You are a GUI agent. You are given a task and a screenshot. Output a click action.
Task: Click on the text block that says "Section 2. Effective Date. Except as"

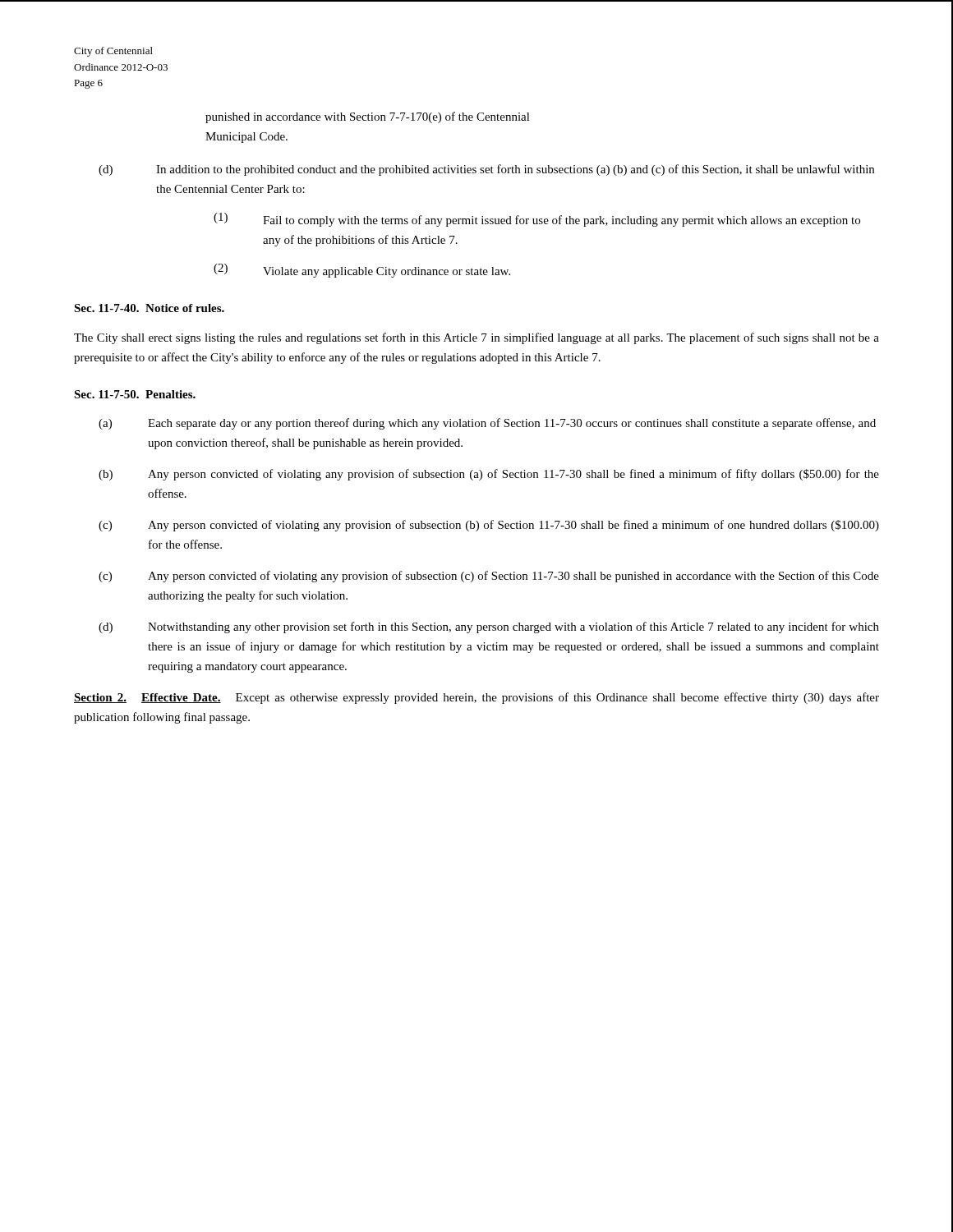(476, 707)
